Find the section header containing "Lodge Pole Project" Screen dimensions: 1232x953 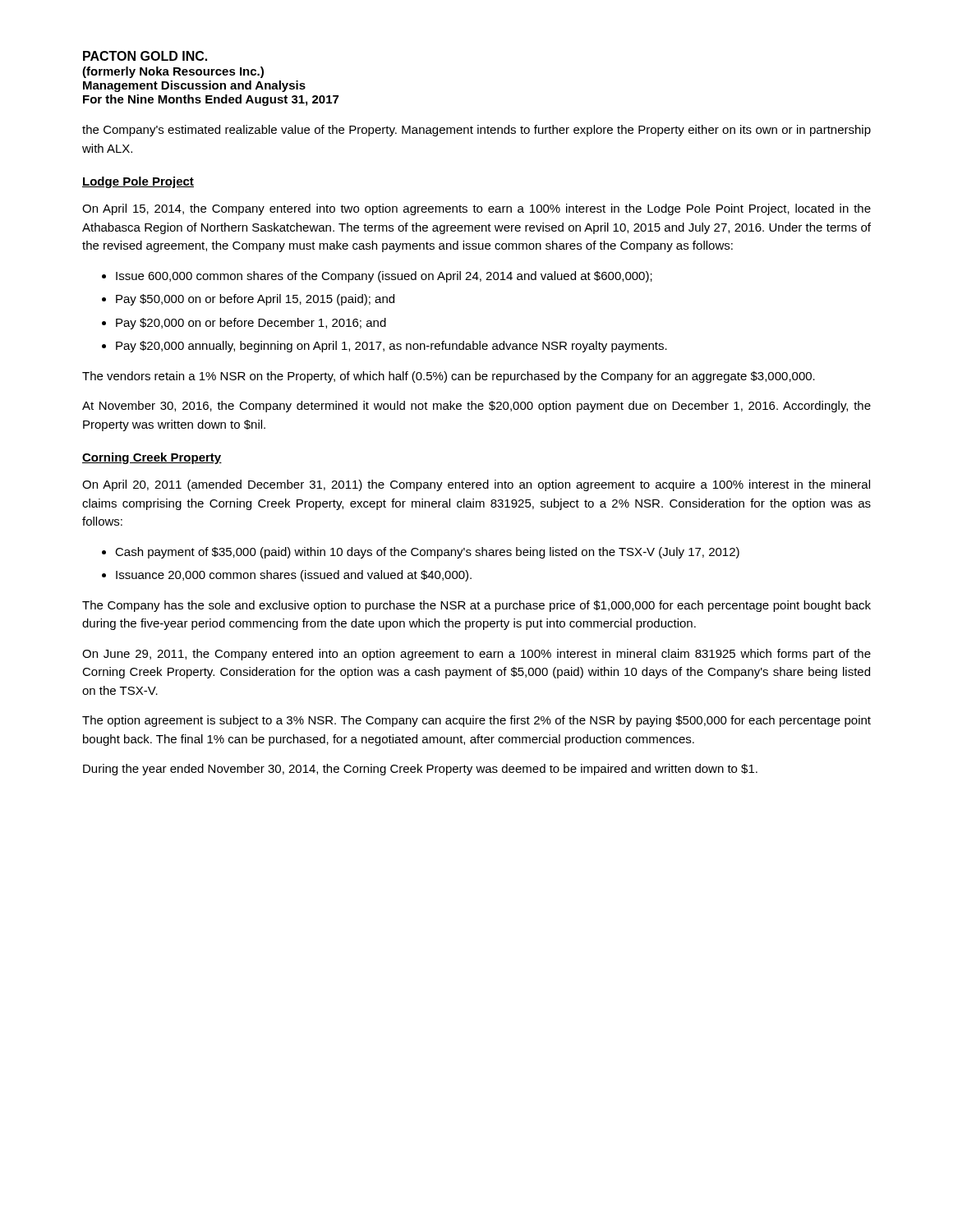click(x=138, y=181)
